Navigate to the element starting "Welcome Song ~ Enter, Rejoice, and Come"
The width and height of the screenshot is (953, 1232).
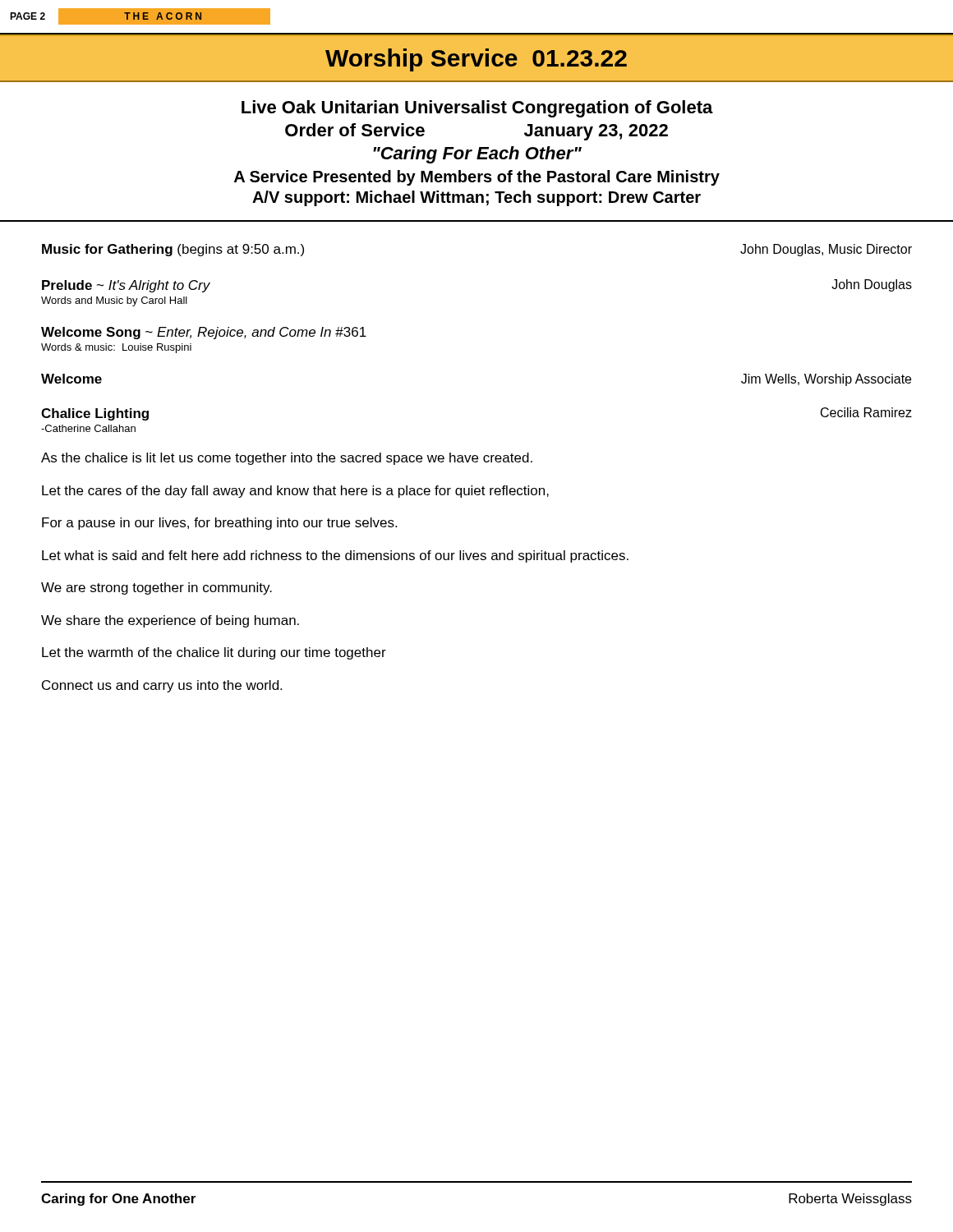(204, 333)
